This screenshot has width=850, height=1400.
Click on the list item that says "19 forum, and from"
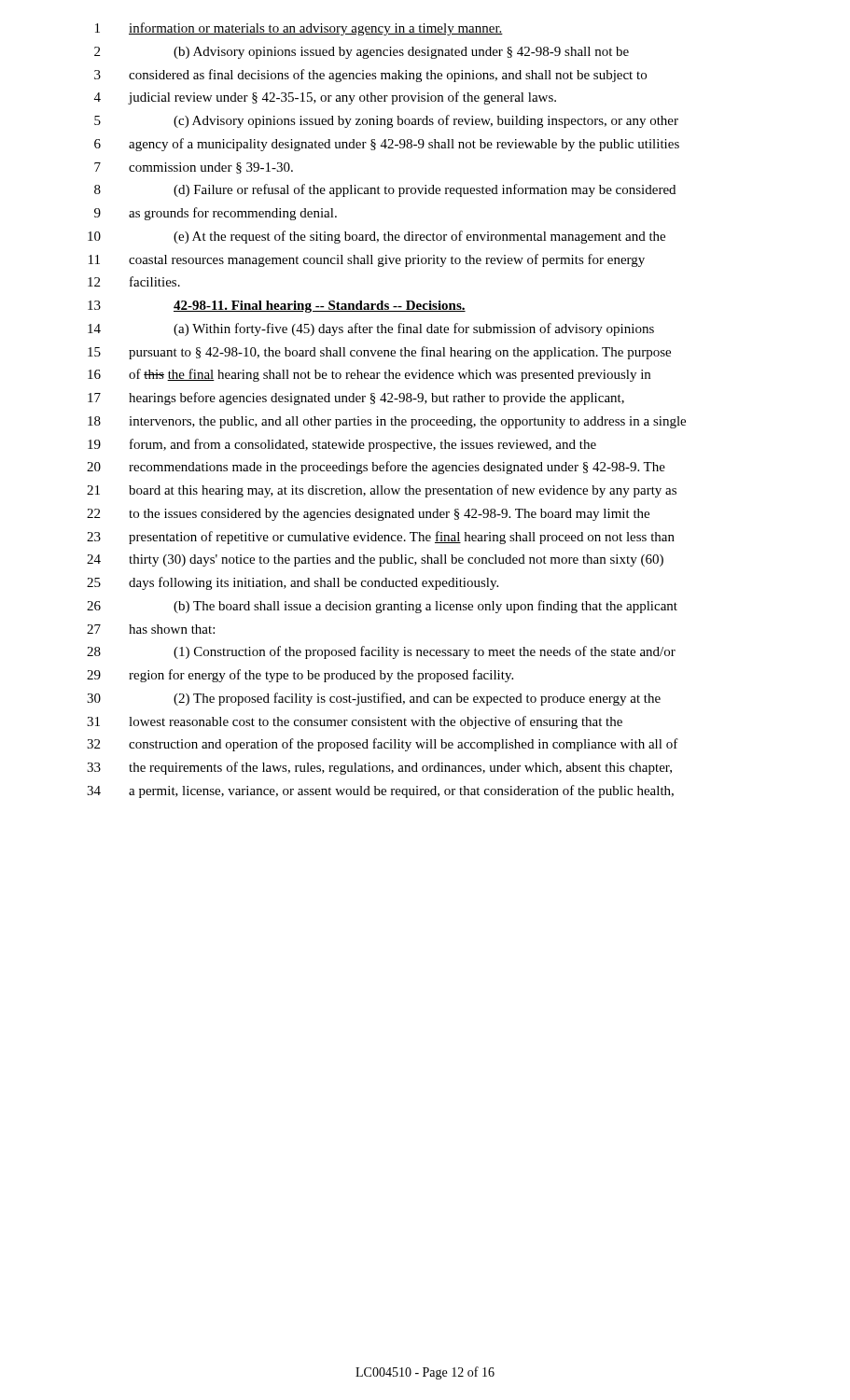(430, 444)
